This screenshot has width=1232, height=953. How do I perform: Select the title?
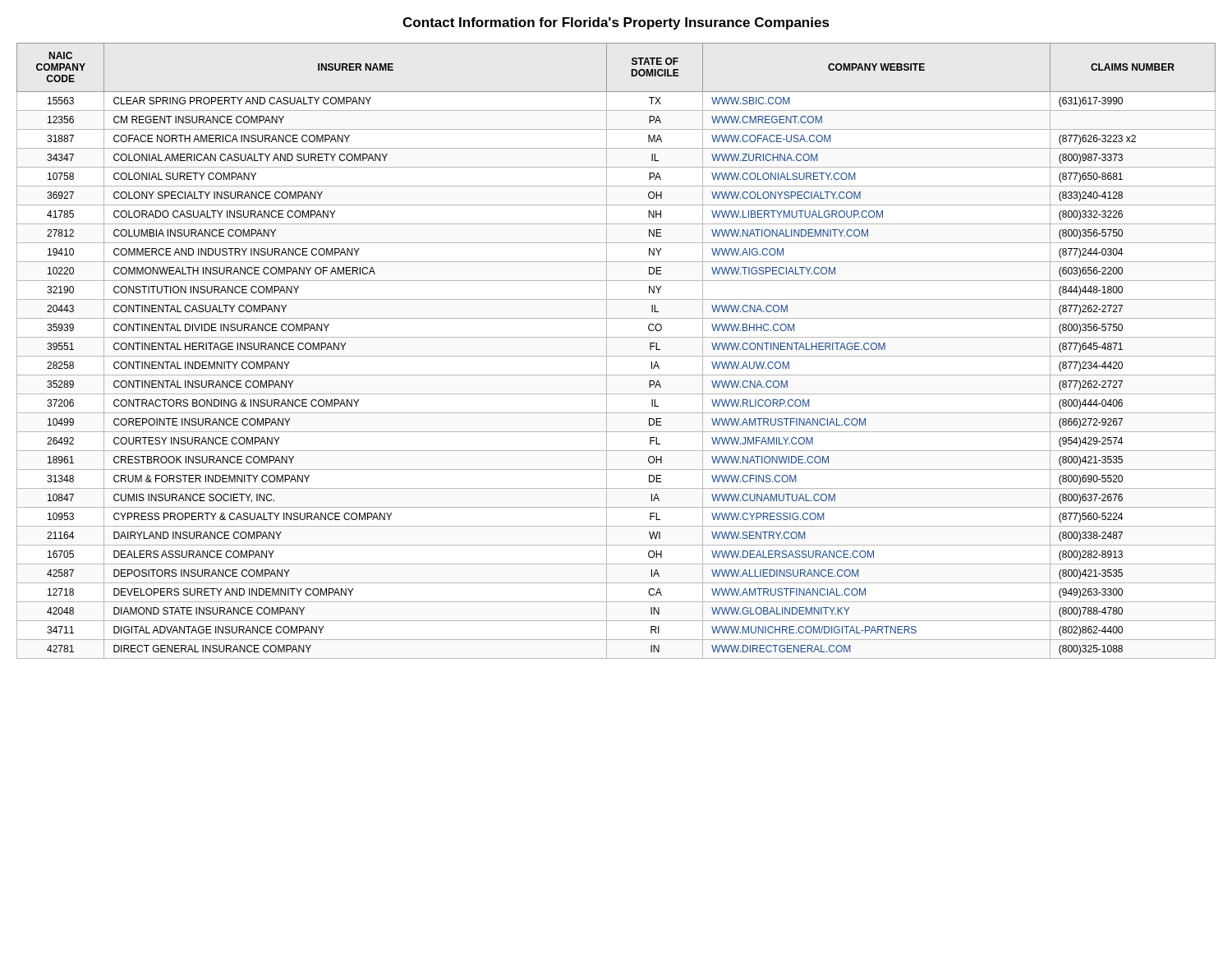pos(616,23)
